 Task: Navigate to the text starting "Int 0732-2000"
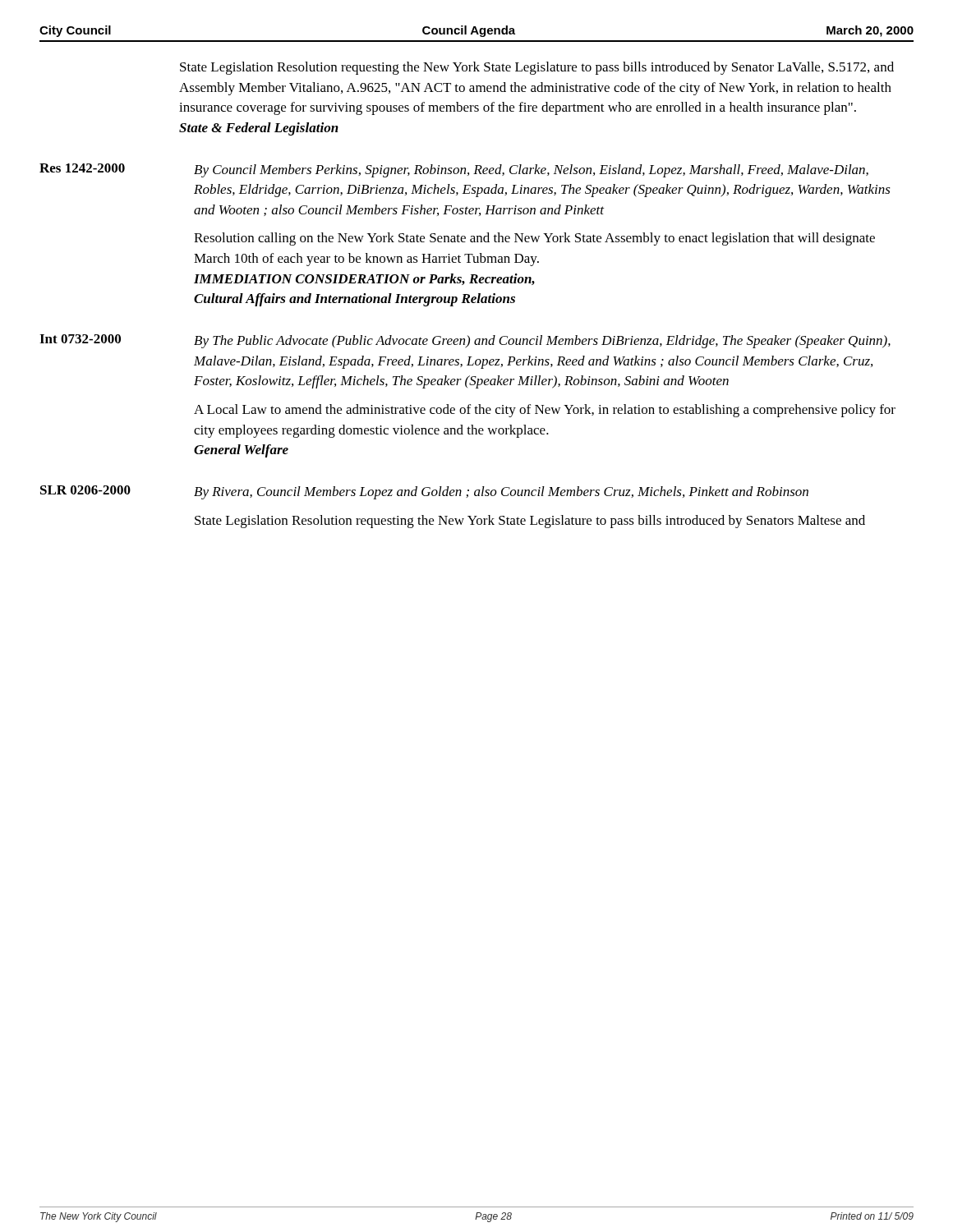tap(80, 339)
